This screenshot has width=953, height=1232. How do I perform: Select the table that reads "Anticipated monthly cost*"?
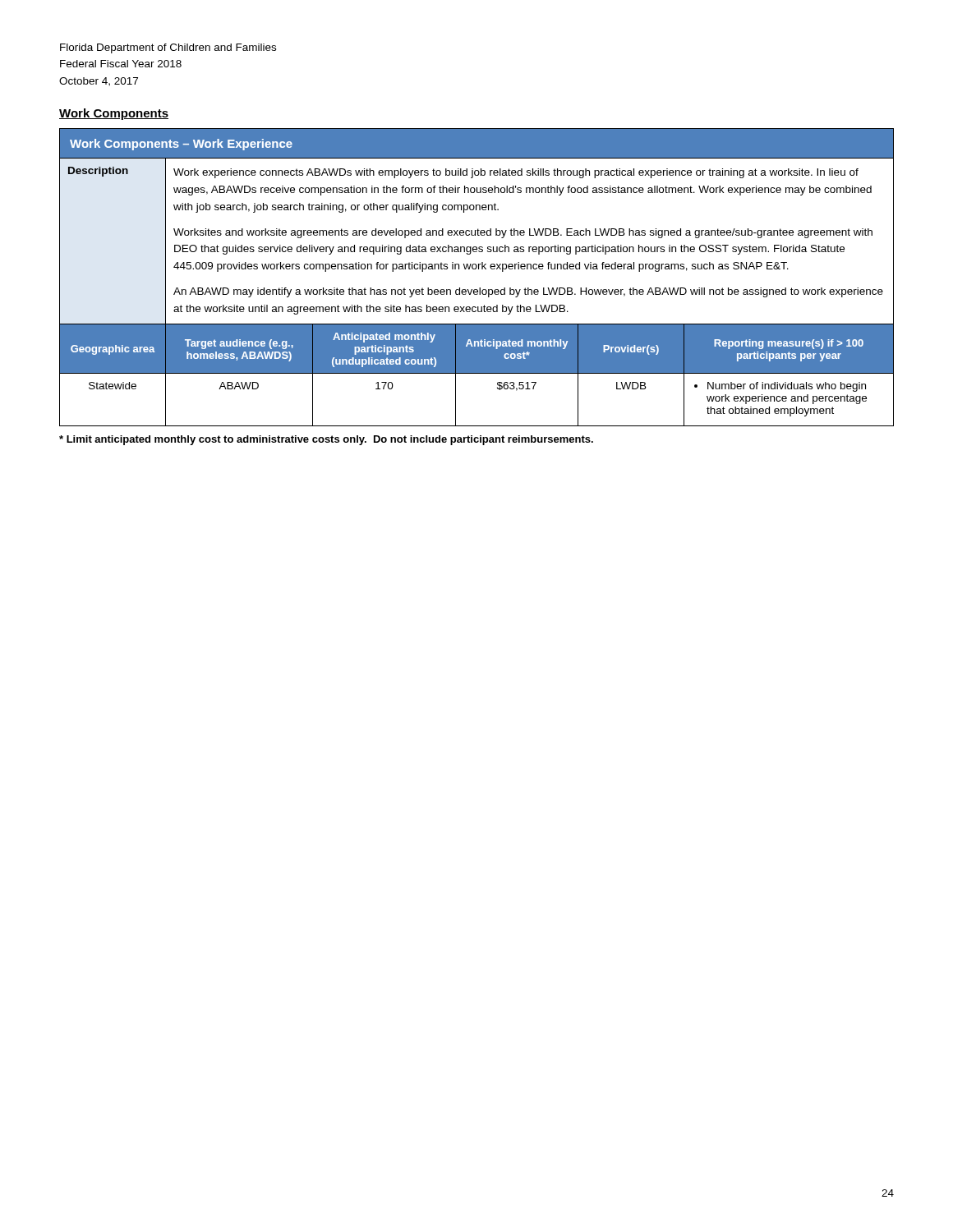[476, 277]
